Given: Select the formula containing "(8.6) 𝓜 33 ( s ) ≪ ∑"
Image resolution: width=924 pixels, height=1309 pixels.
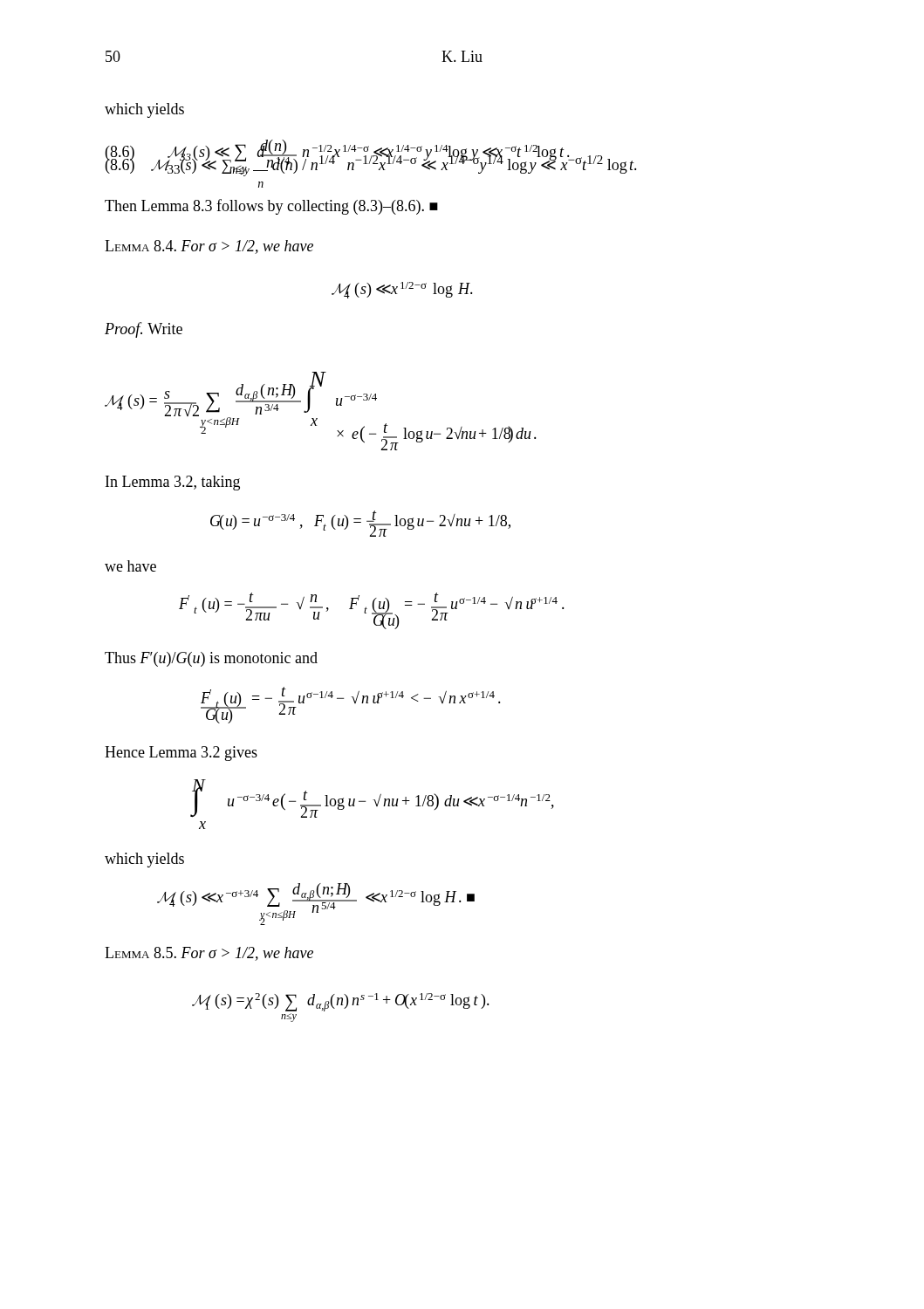Looking at the screenshot, I should click(x=454, y=155).
